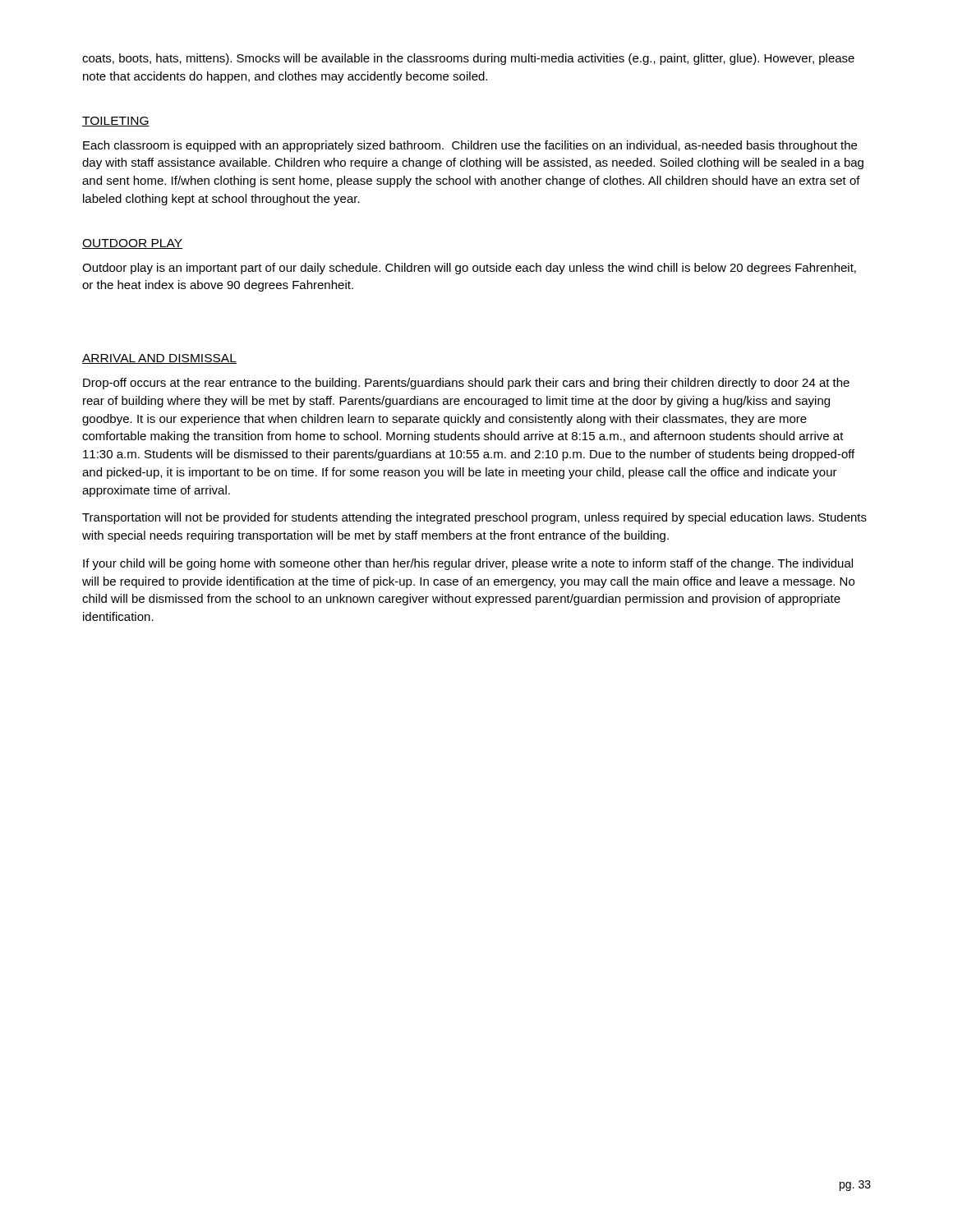Point to the text starting "coats, boots, hats, mittens). Smocks"
The width and height of the screenshot is (953, 1232).
pos(468,67)
